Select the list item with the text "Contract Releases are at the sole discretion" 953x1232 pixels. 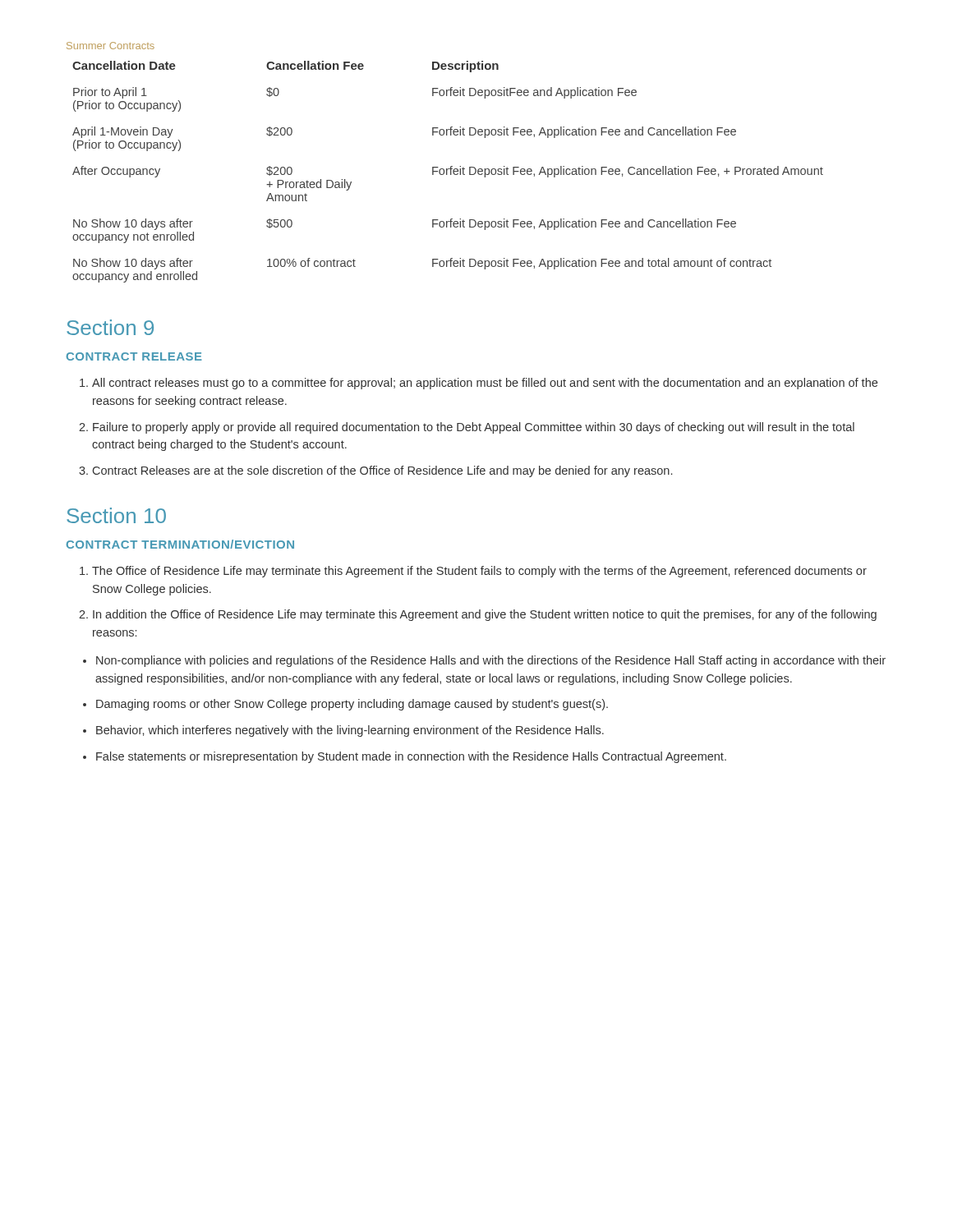[x=383, y=471]
